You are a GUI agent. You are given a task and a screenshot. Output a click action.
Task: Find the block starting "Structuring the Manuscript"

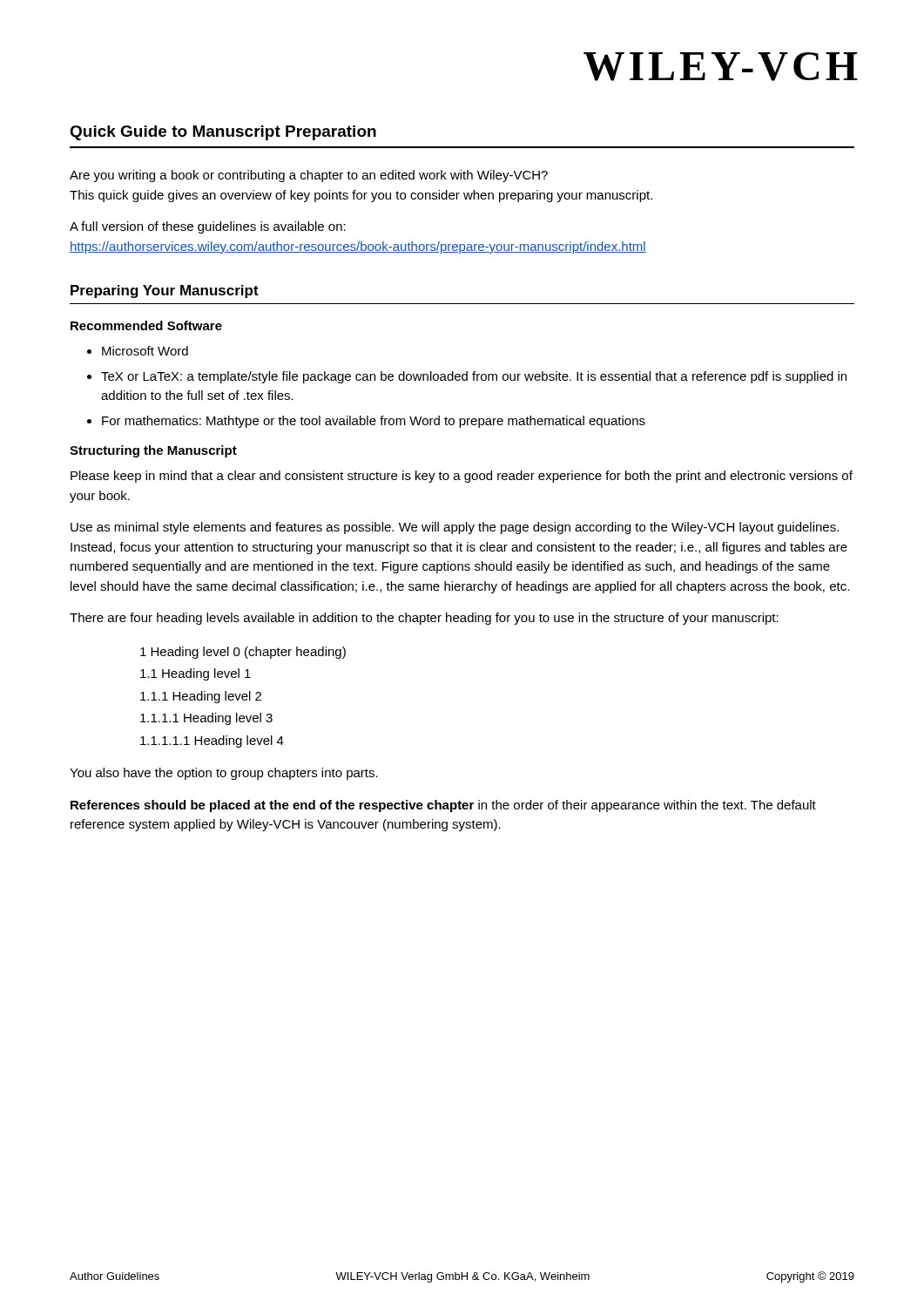point(153,450)
